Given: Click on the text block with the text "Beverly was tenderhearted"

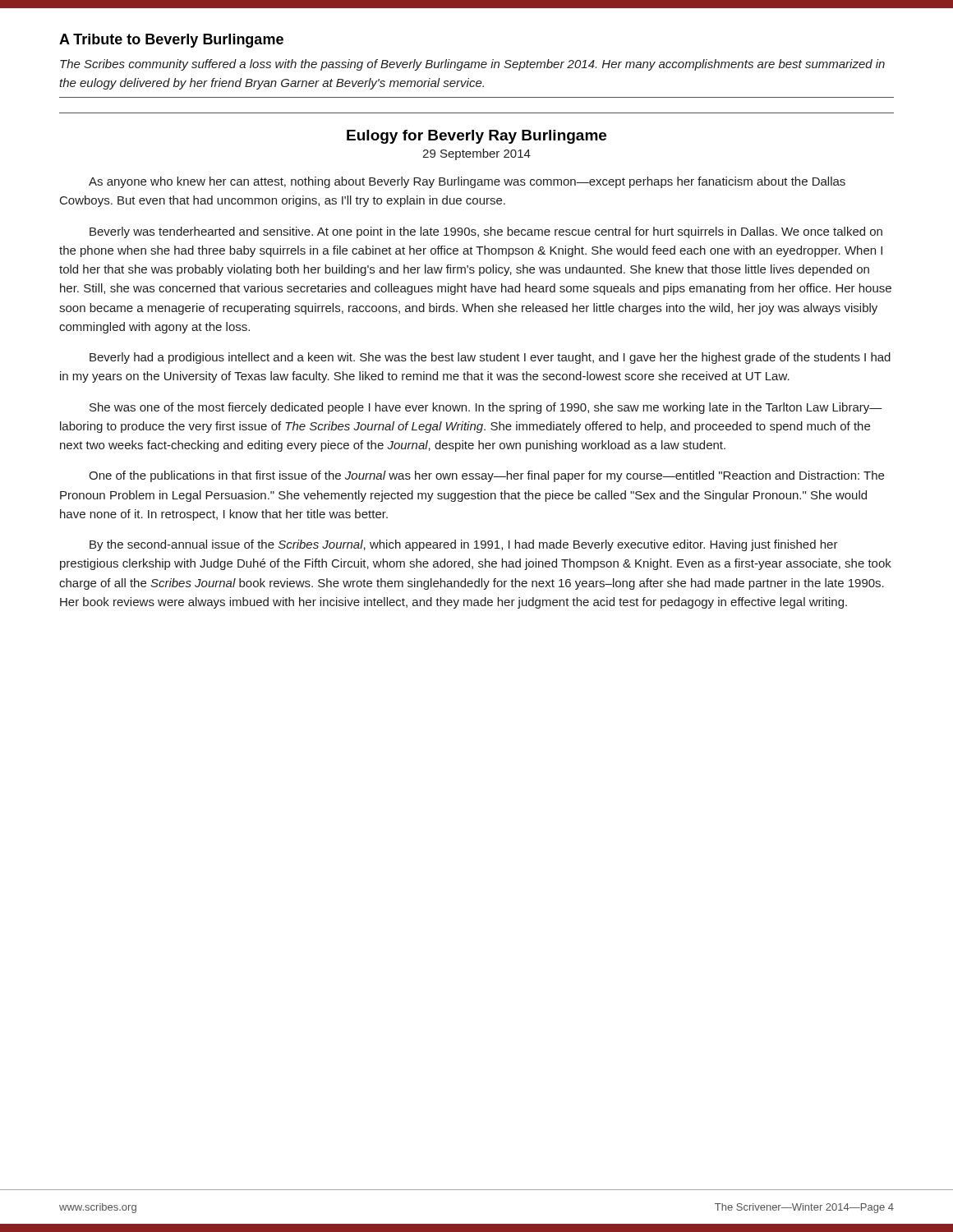Looking at the screenshot, I should click(476, 279).
